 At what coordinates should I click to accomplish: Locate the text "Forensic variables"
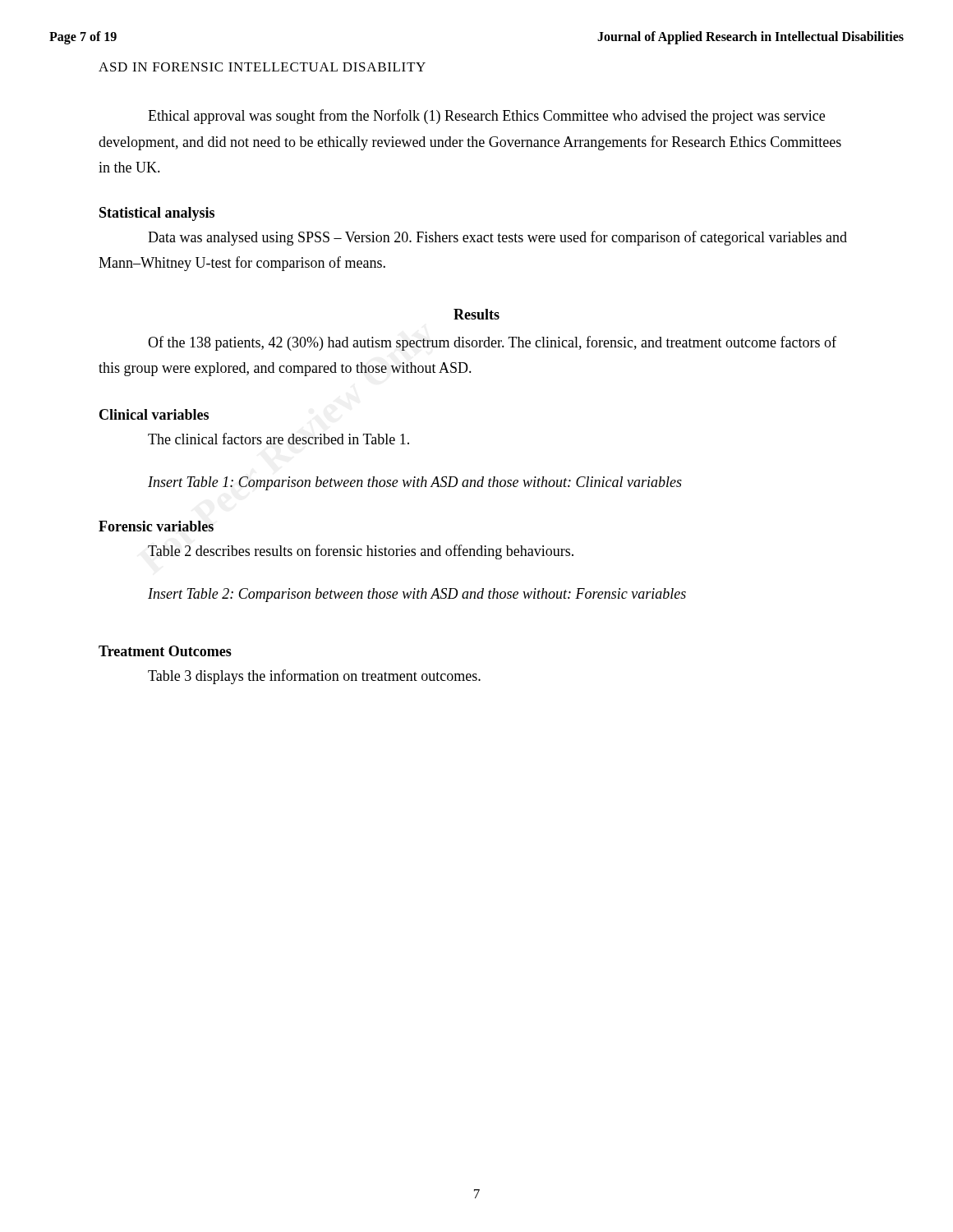click(156, 526)
